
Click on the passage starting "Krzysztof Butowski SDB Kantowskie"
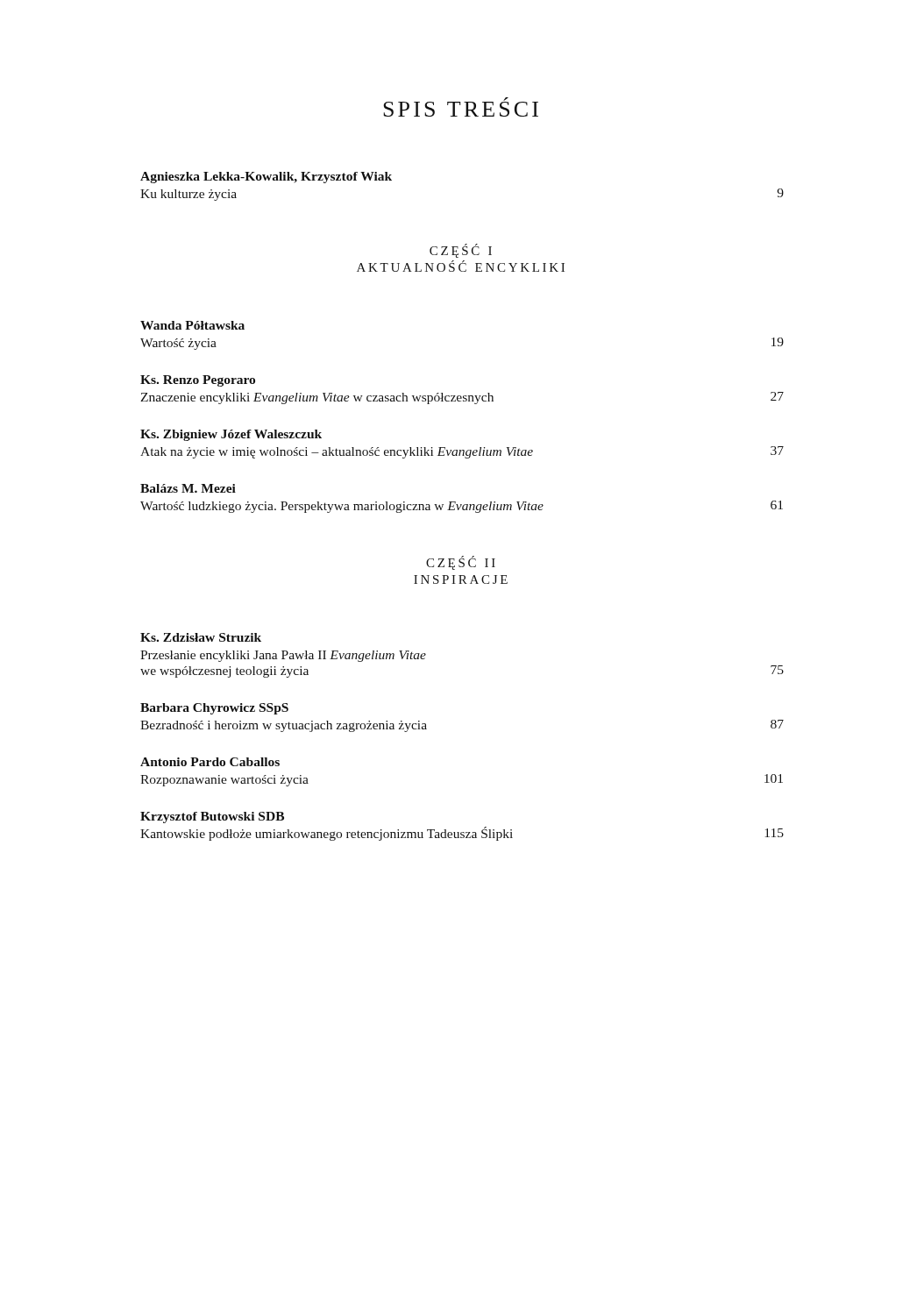coord(462,825)
